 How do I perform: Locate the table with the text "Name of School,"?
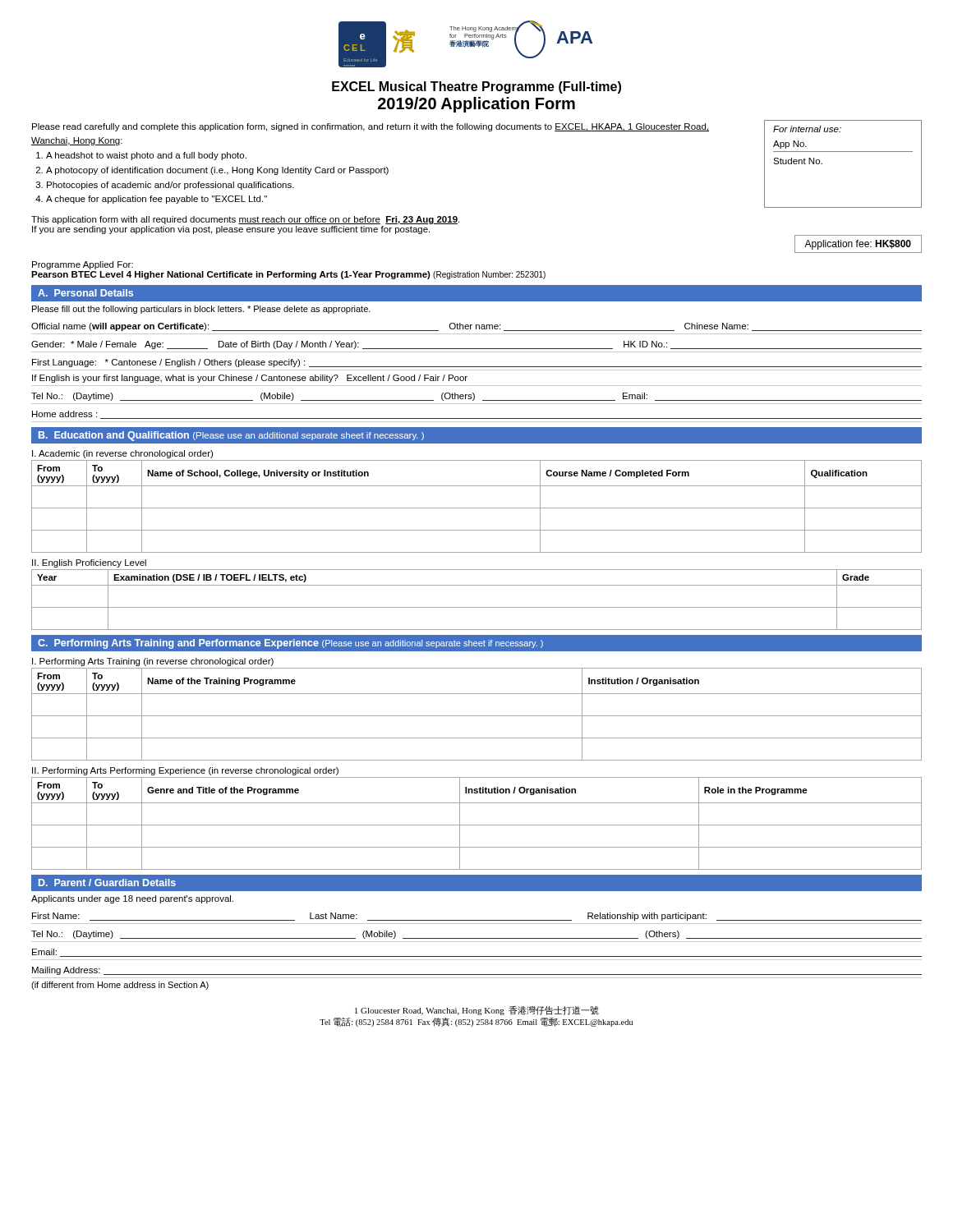[x=476, y=506]
